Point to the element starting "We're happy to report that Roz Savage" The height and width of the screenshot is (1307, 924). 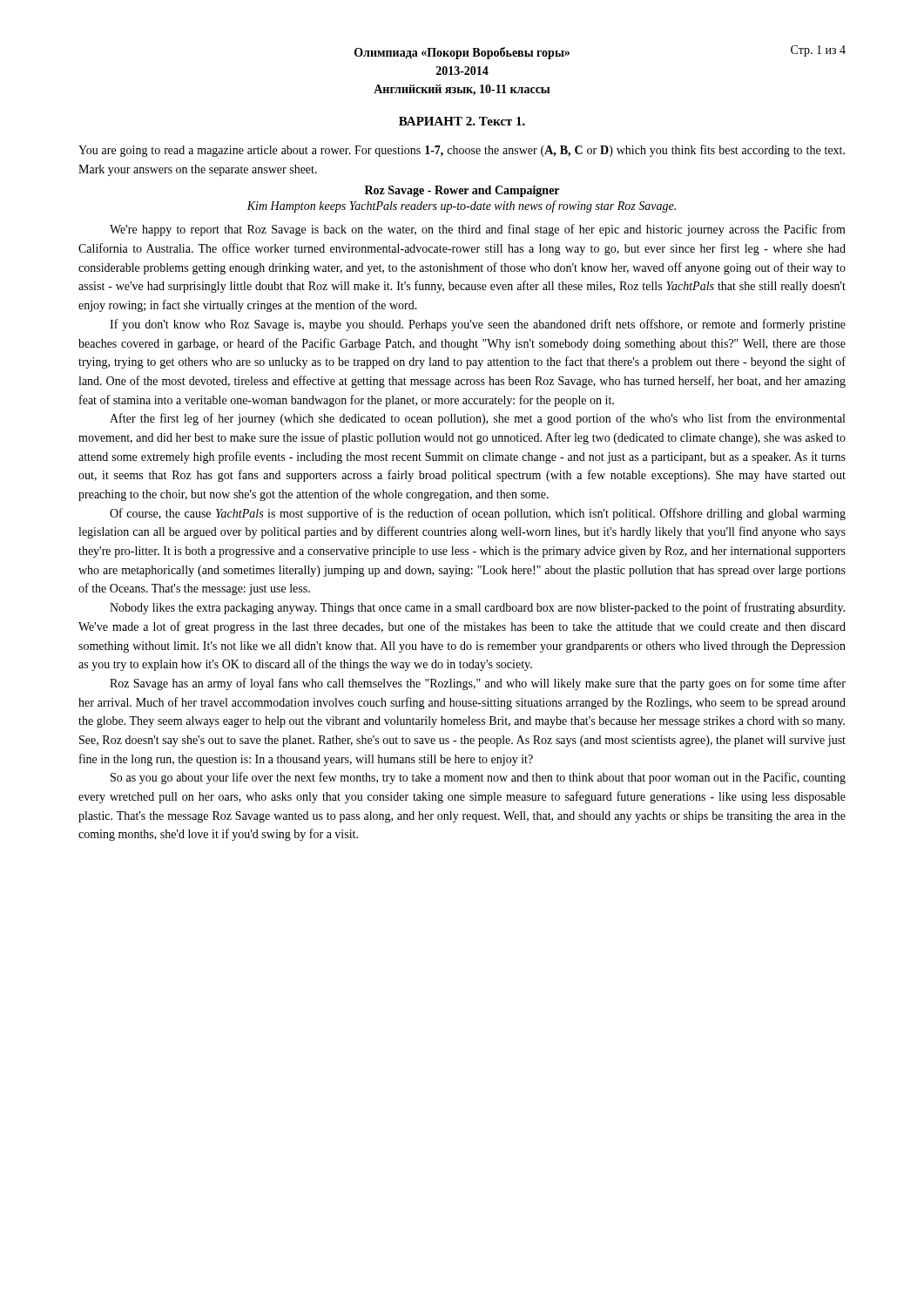[x=462, y=533]
